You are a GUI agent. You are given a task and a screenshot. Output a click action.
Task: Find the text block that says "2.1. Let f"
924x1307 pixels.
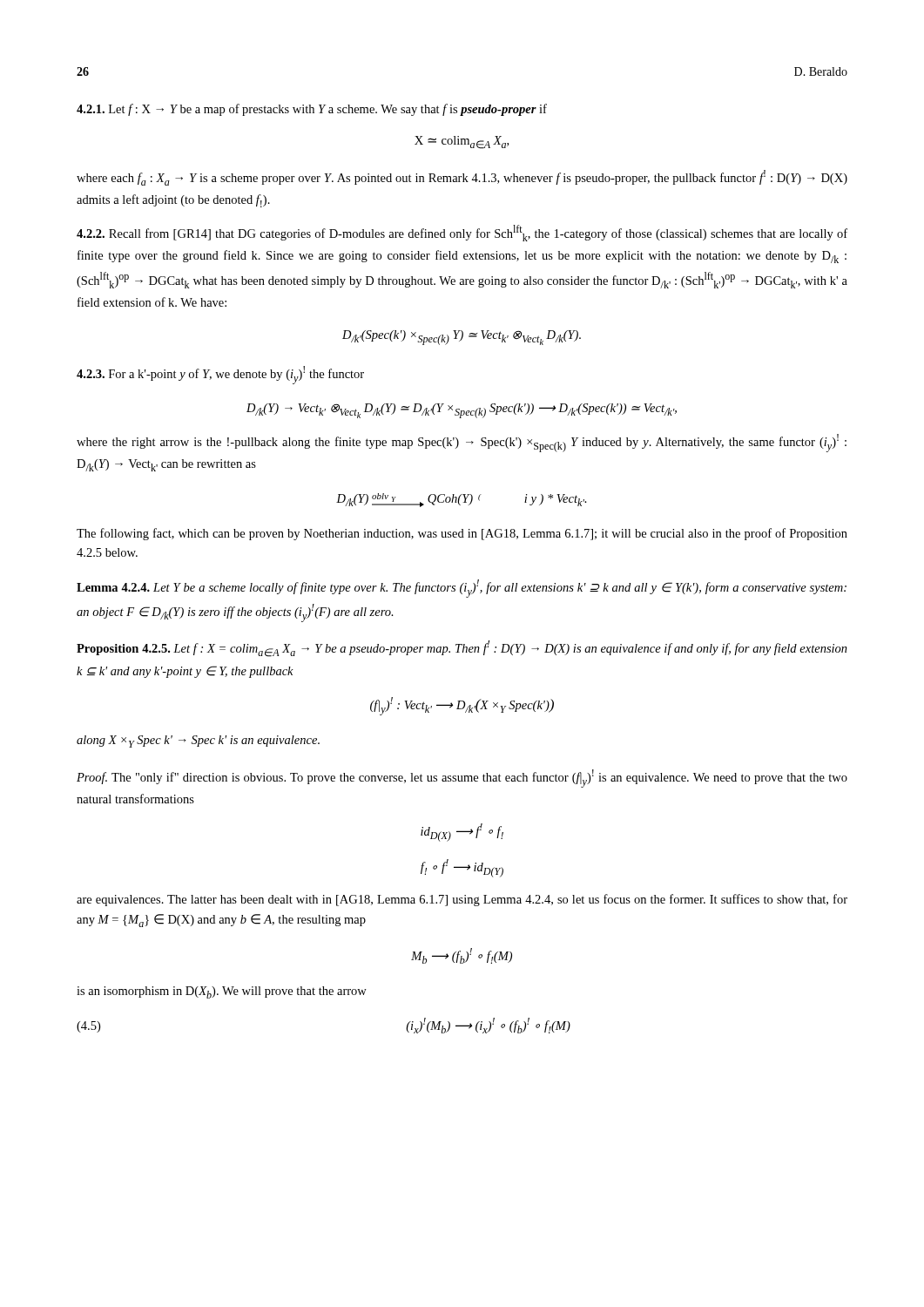pos(312,110)
